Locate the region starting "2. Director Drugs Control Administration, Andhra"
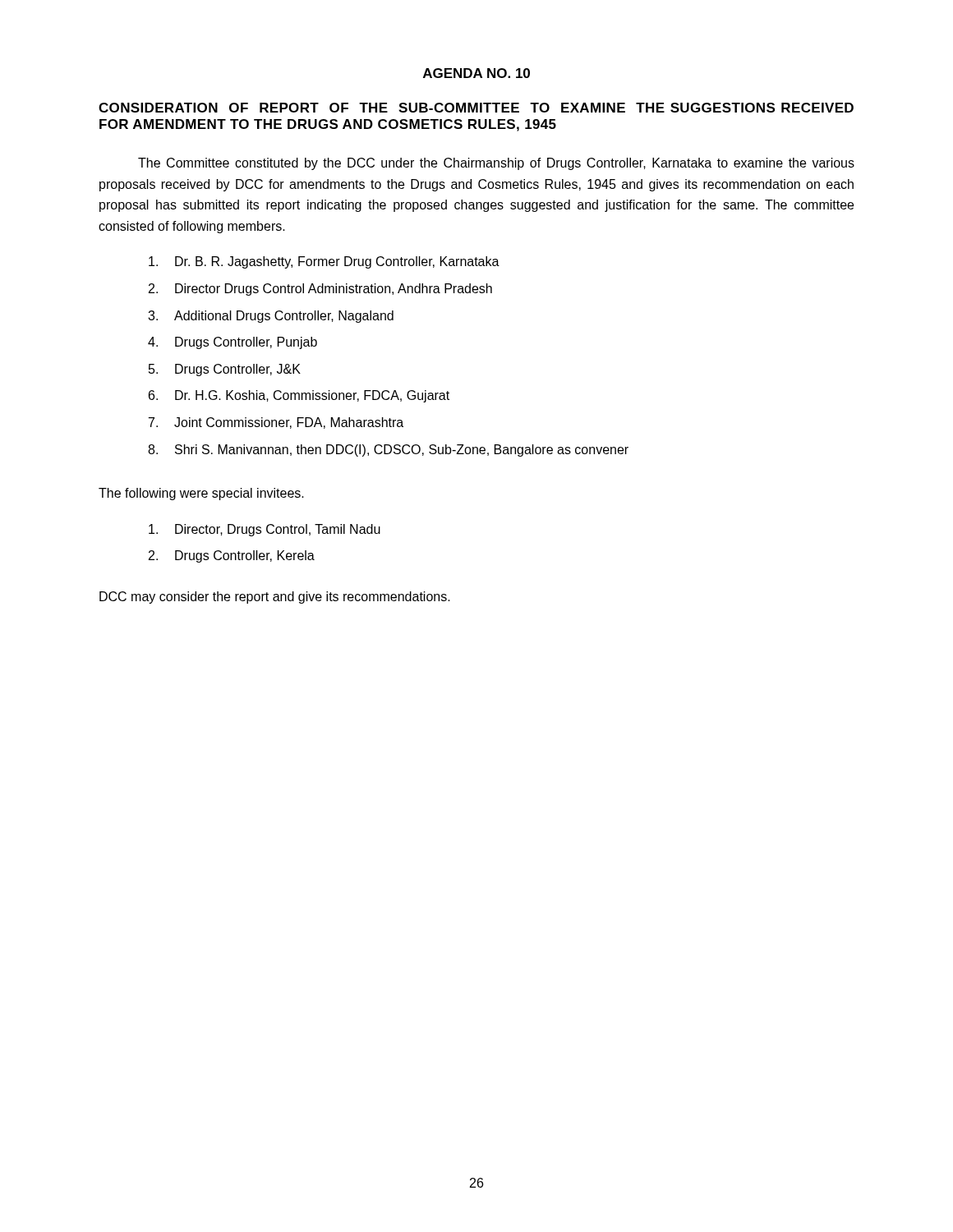The image size is (953, 1232). click(501, 289)
